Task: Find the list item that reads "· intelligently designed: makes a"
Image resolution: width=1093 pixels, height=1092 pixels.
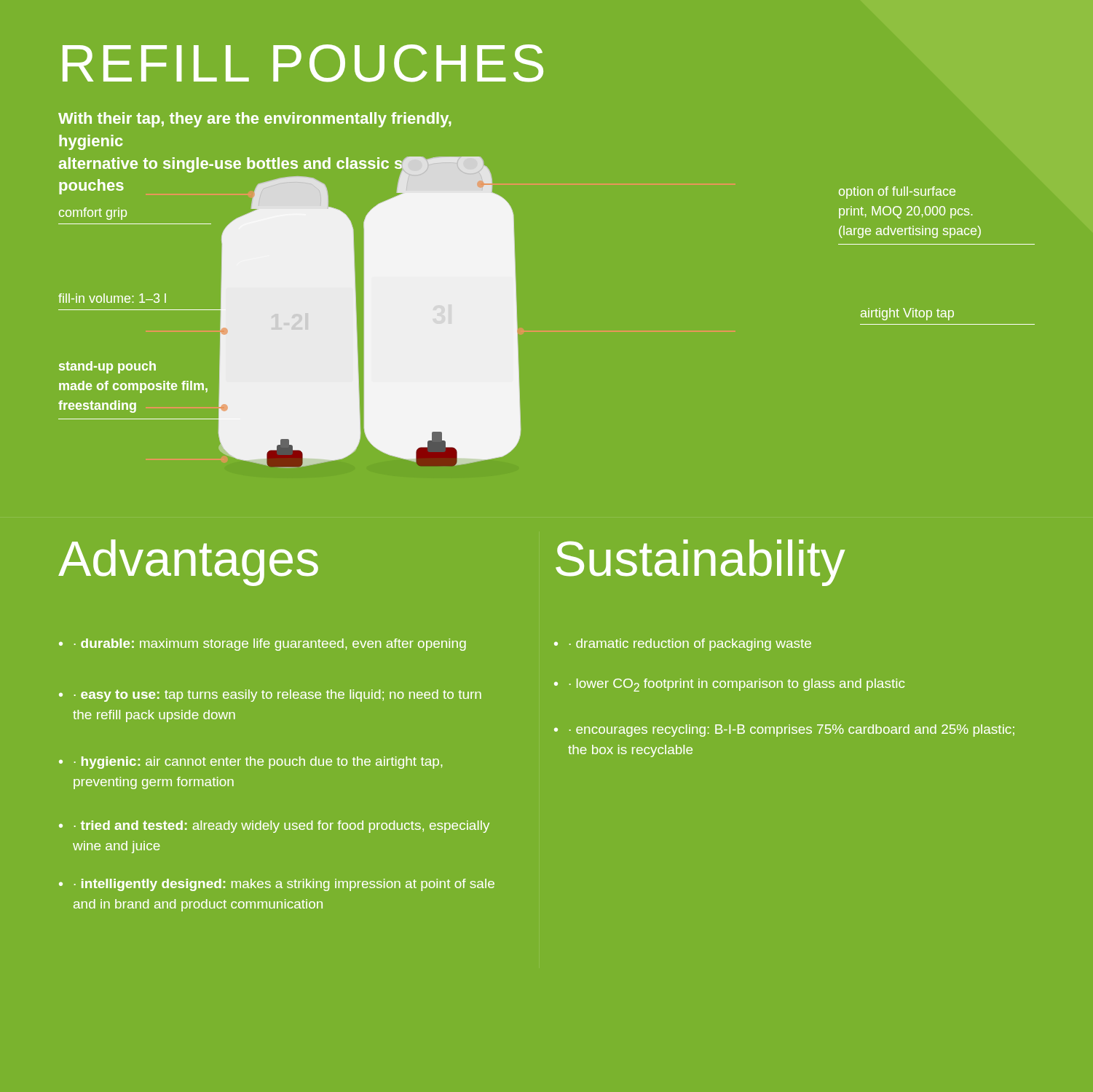Action: click(284, 893)
